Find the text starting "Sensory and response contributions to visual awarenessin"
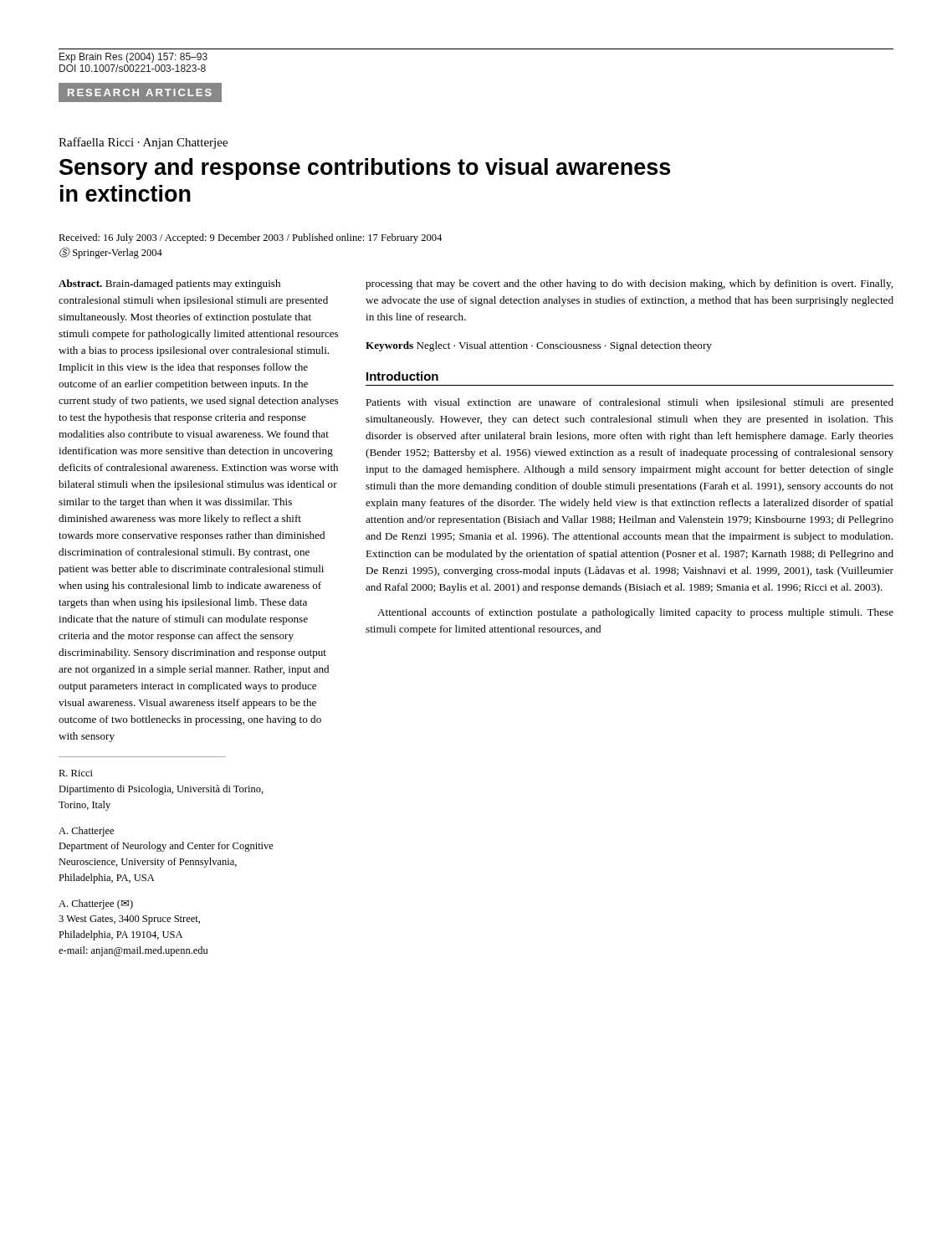The width and height of the screenshot is (952, 1255). [365, 181]
